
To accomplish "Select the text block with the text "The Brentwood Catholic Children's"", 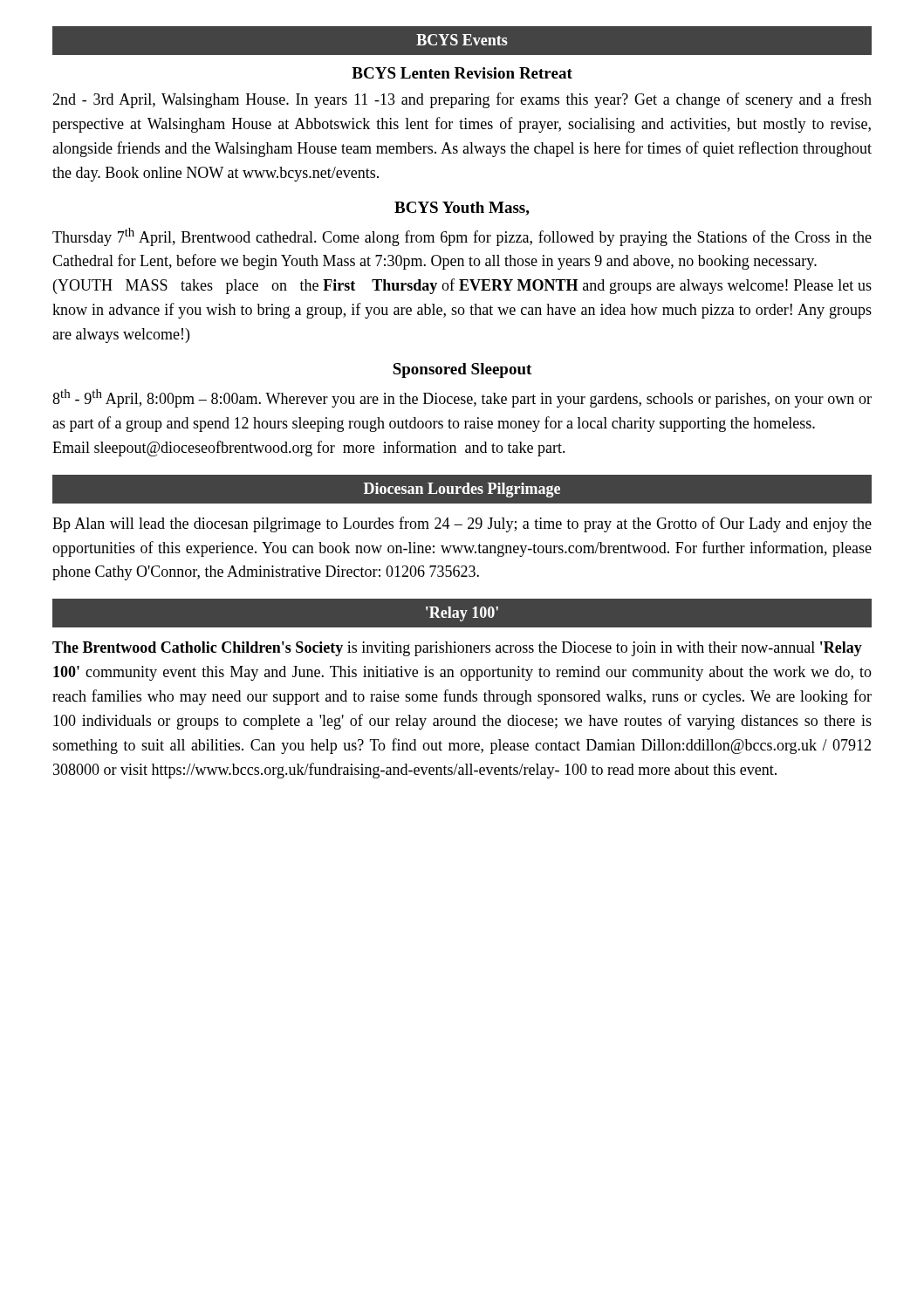I will tap(462, 709).
